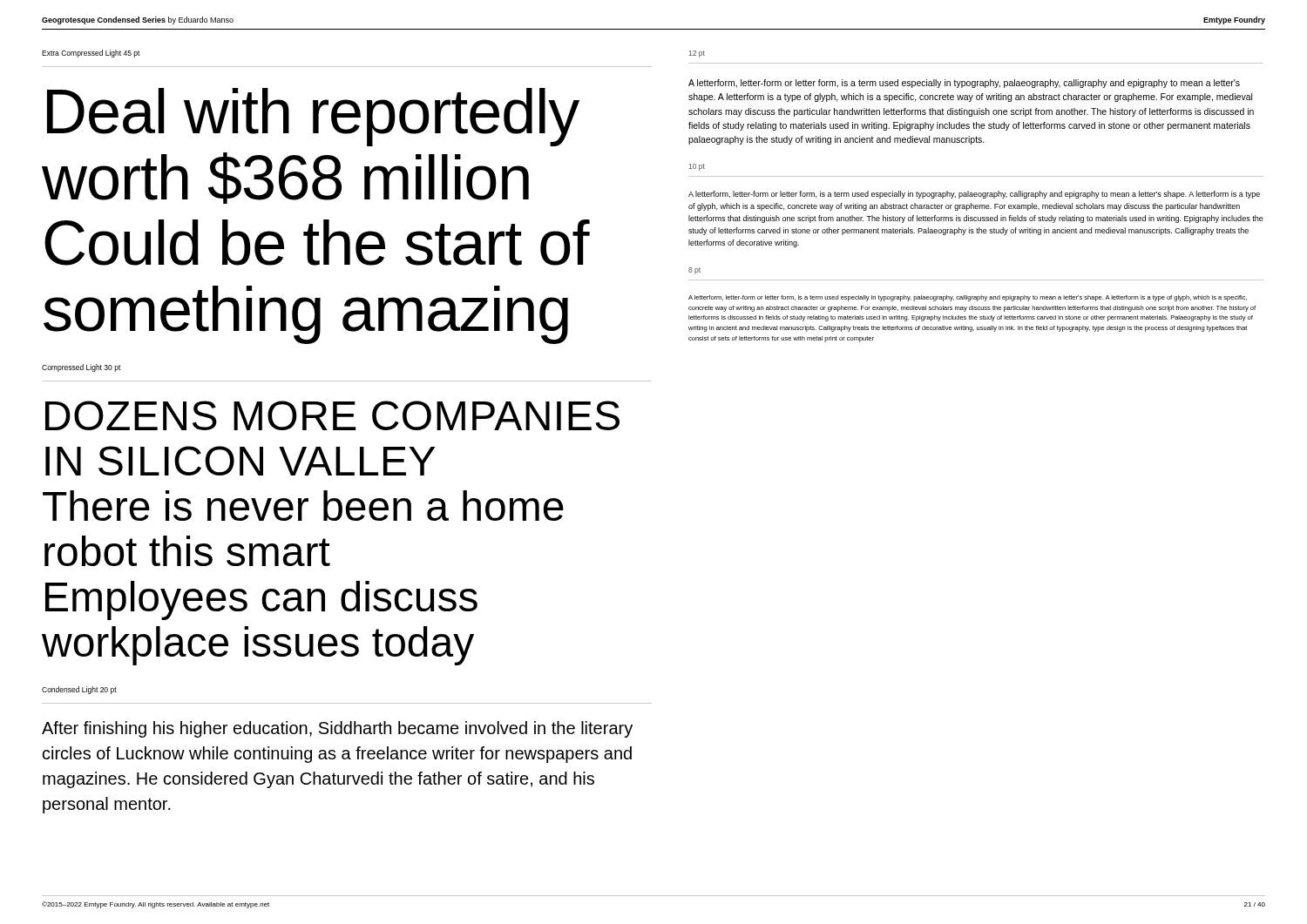This screenshot has height=924, width=1307.
Task: Click on the text block containing "After finishing his higher"
Action: pyautogui.click(x=347, y=767)
